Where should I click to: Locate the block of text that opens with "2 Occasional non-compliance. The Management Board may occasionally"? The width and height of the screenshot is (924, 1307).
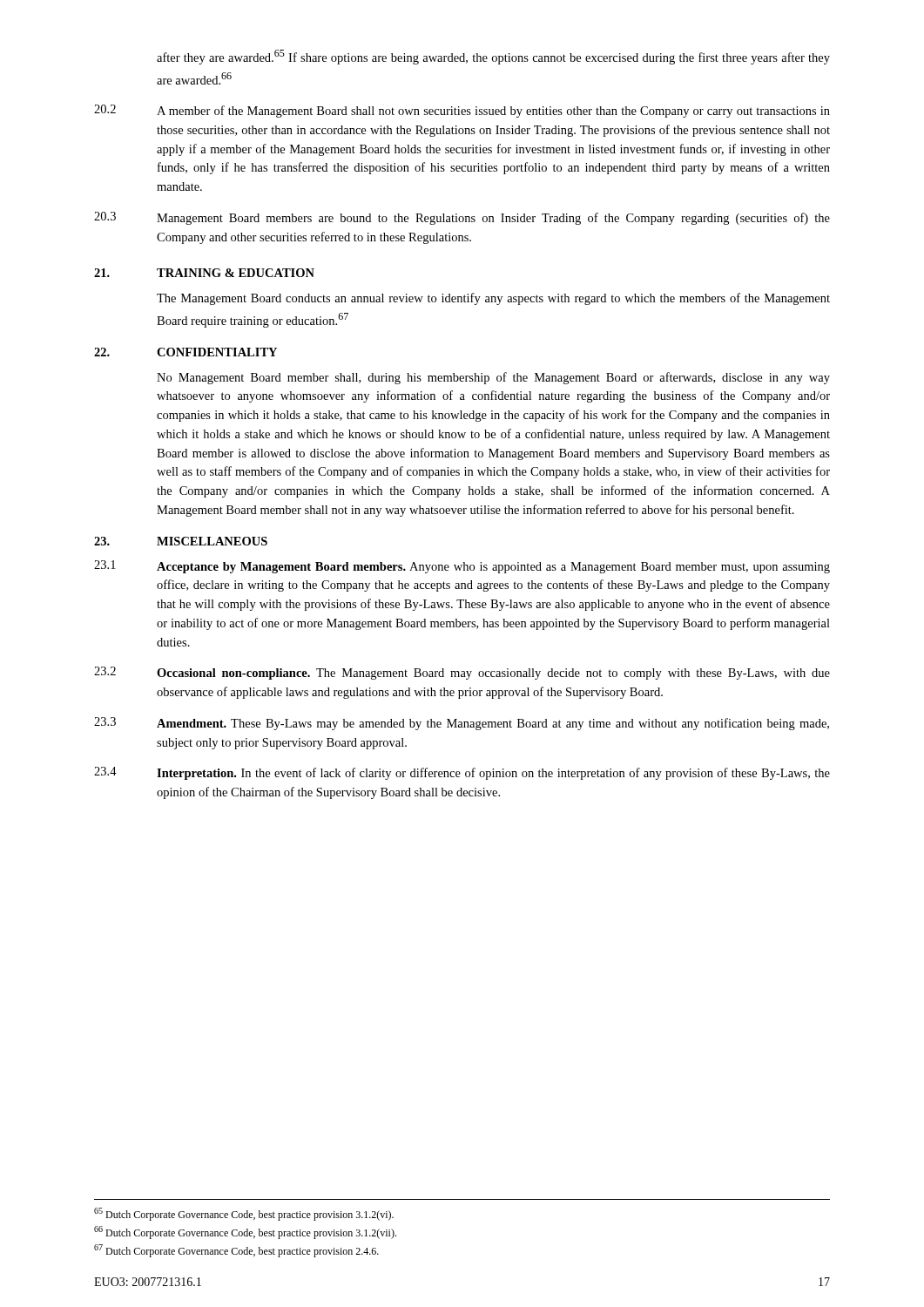(462, 683)
